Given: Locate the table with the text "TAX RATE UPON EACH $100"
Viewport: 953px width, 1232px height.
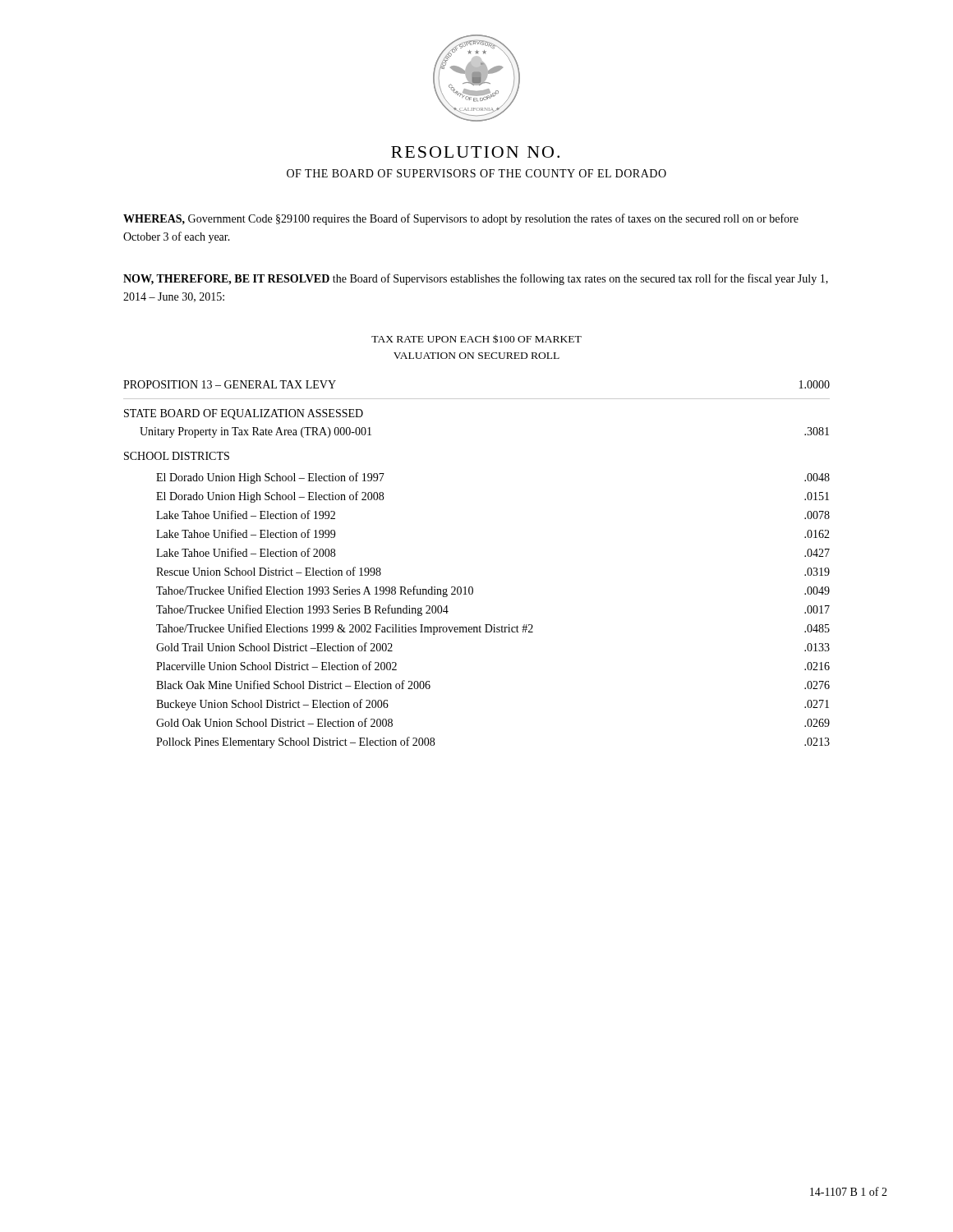Looking at the screenshot, I should 476,540.
